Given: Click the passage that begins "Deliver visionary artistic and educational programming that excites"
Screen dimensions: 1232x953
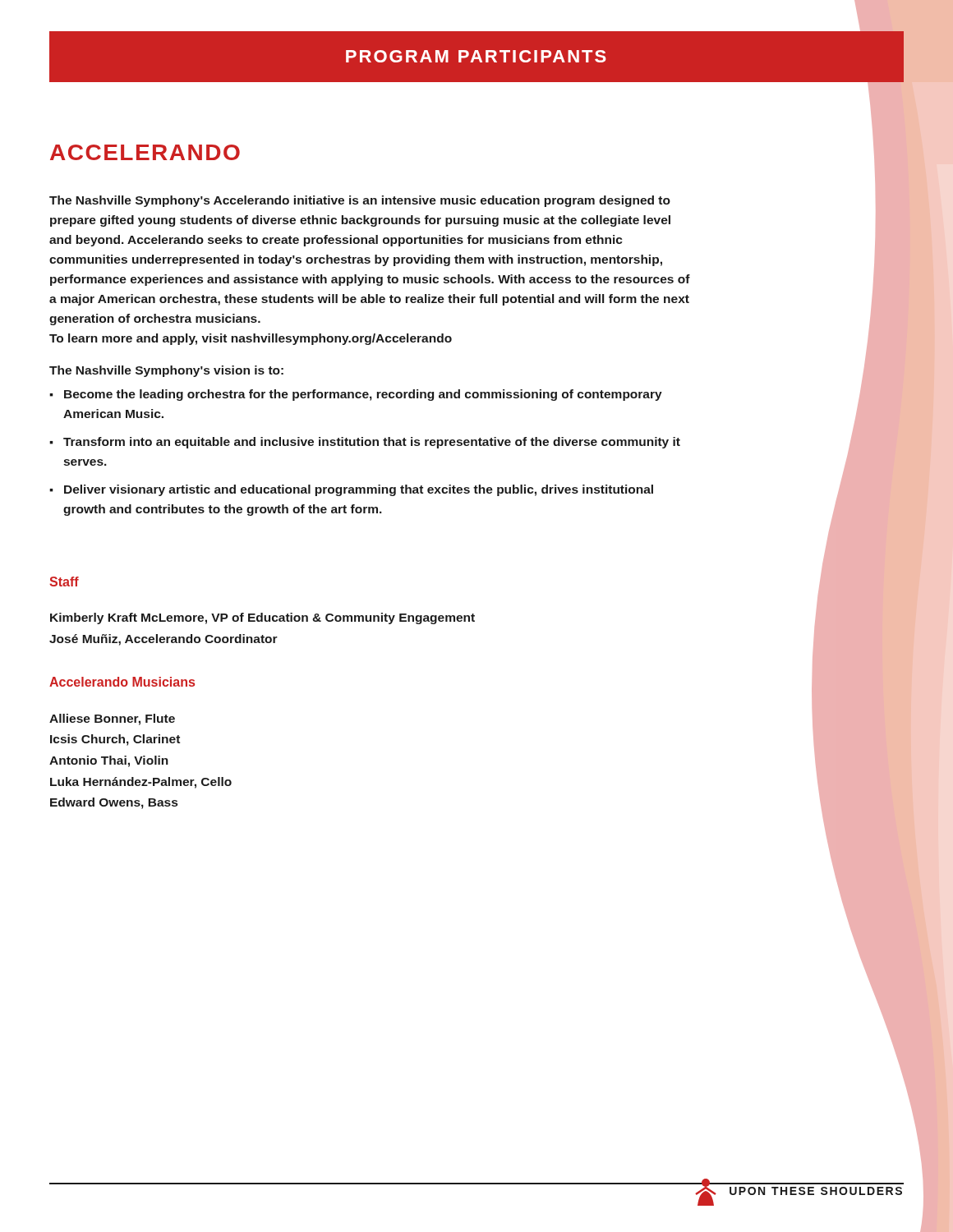Looking at the screenshot, I should point(359,499).
